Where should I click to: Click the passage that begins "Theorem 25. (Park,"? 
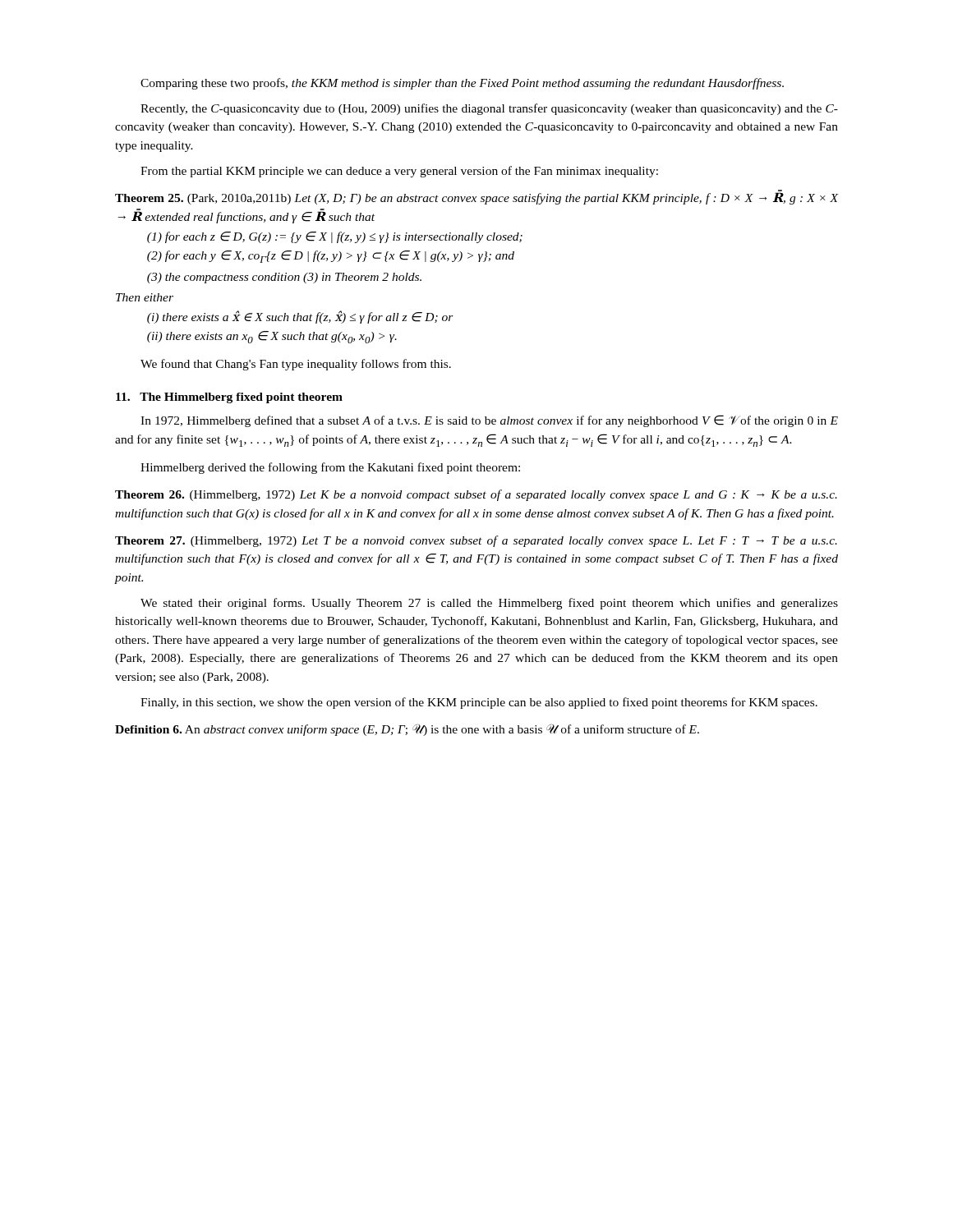tap(476, 269)
